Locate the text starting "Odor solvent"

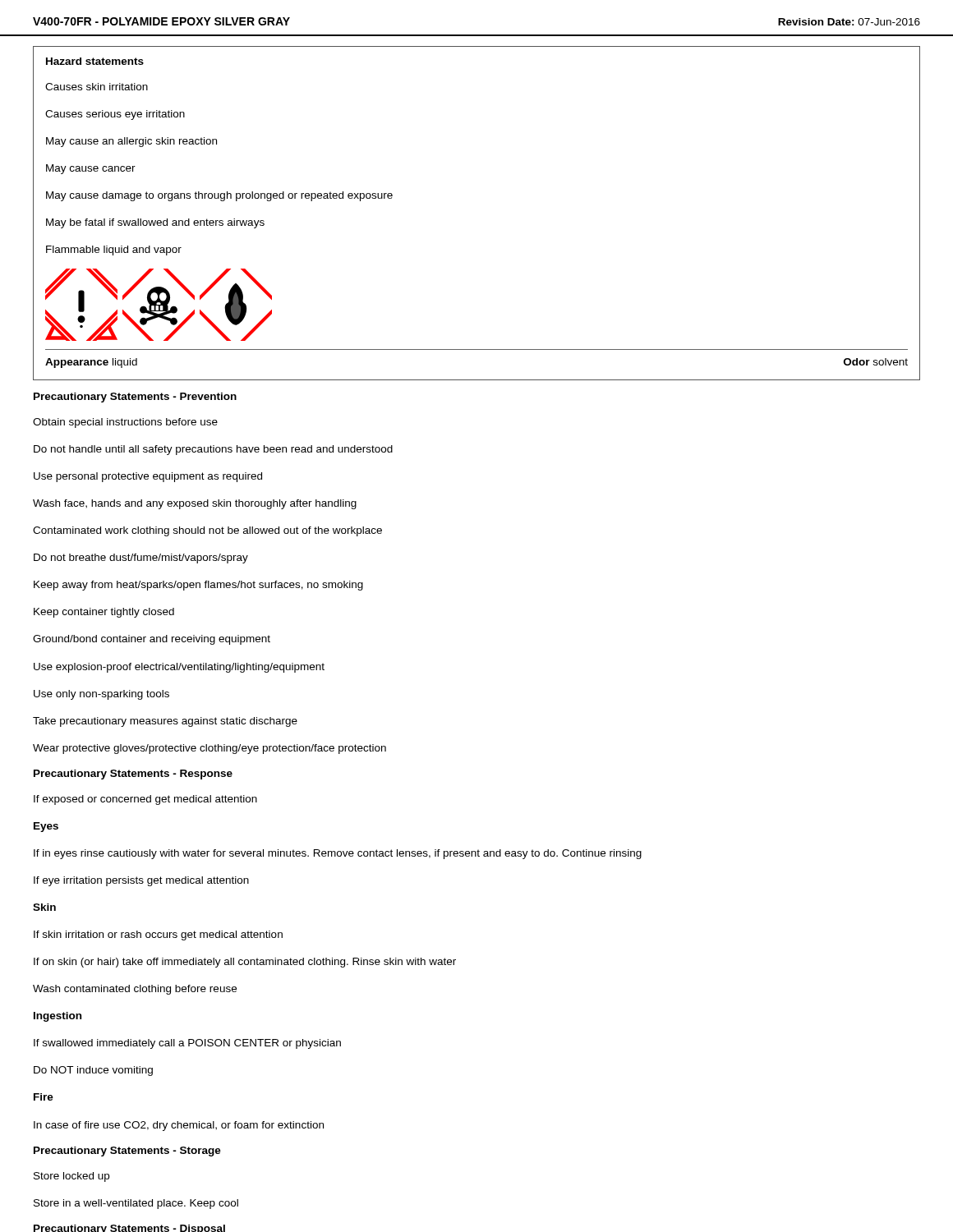coord(875,362)
